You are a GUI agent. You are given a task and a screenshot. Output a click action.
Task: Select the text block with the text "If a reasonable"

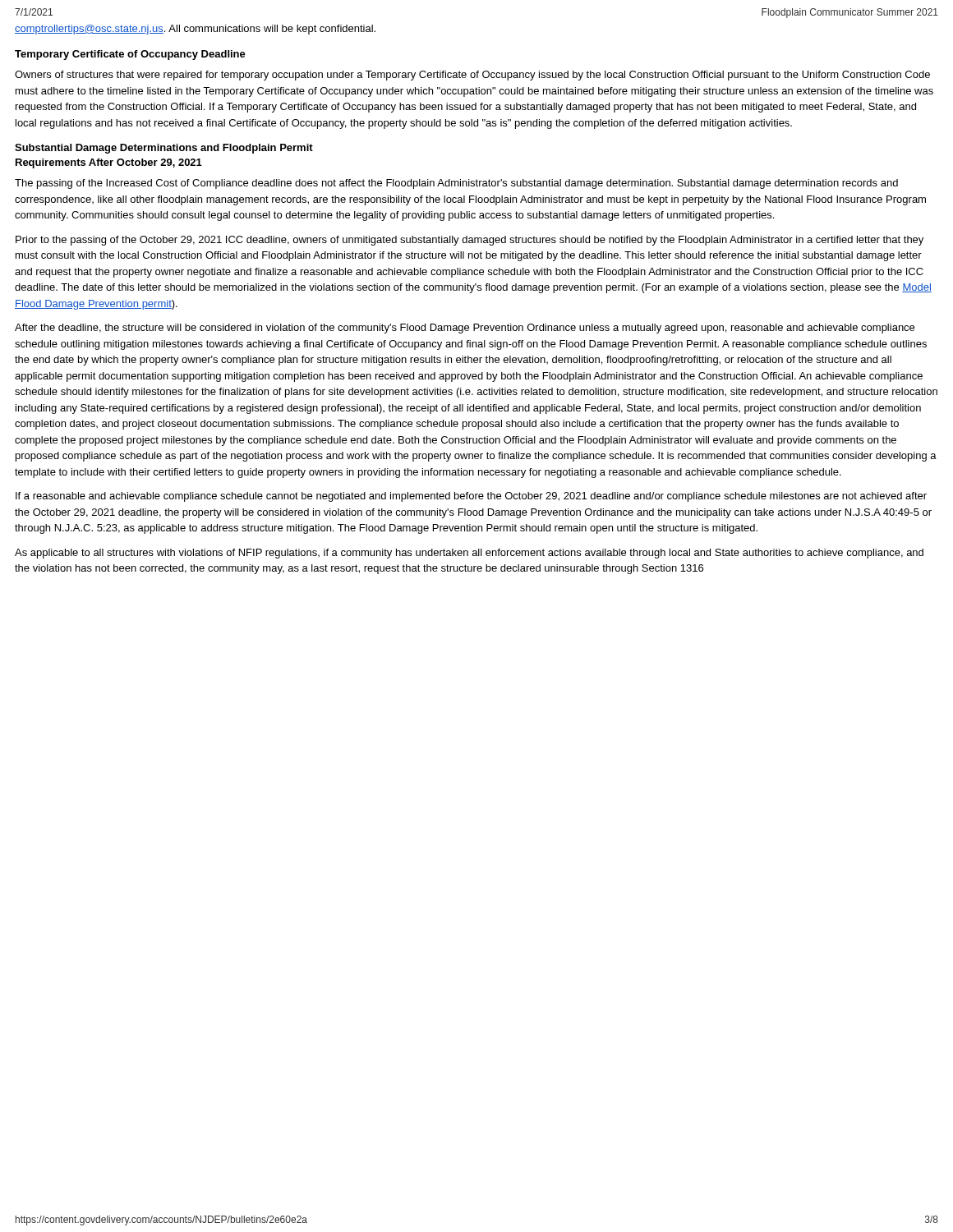pos(473,512)
